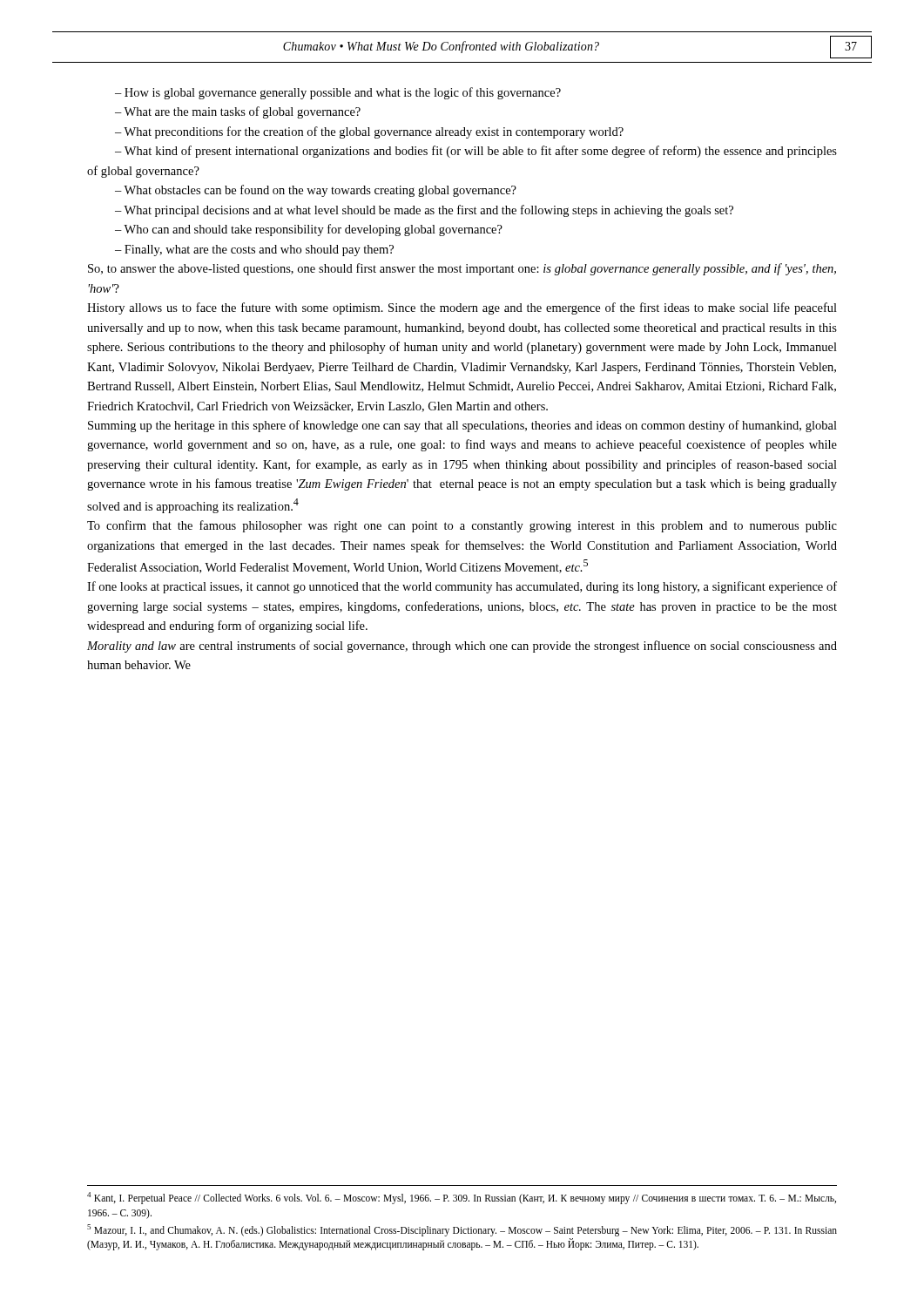The width and height of the screenshot is (924, 1307).
Task: Find the block on this page that starts "5 Mazour, I. I., and Chumakov,"
Action: click(x=462, y=1236)
